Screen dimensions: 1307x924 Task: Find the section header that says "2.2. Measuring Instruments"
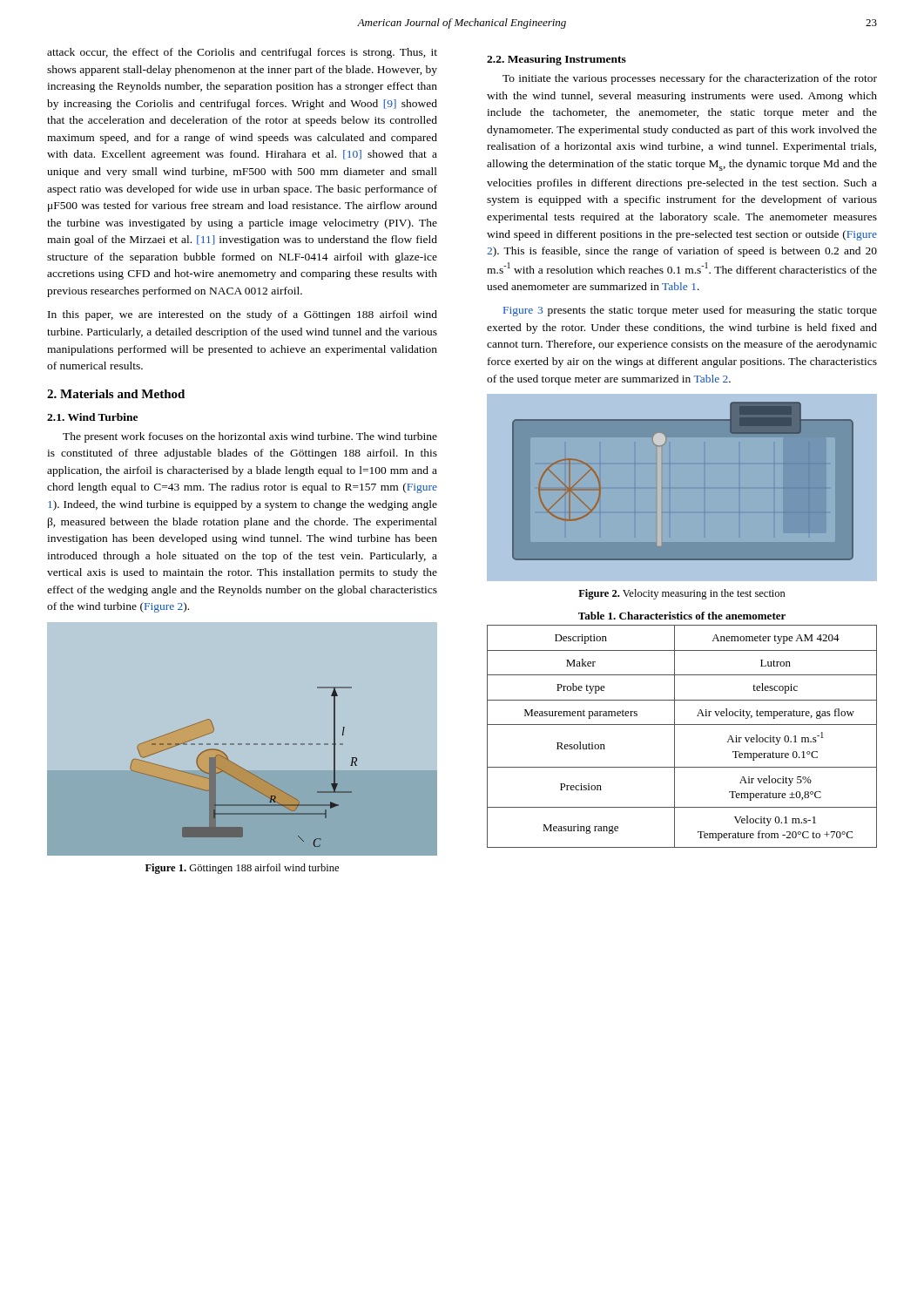556,60
